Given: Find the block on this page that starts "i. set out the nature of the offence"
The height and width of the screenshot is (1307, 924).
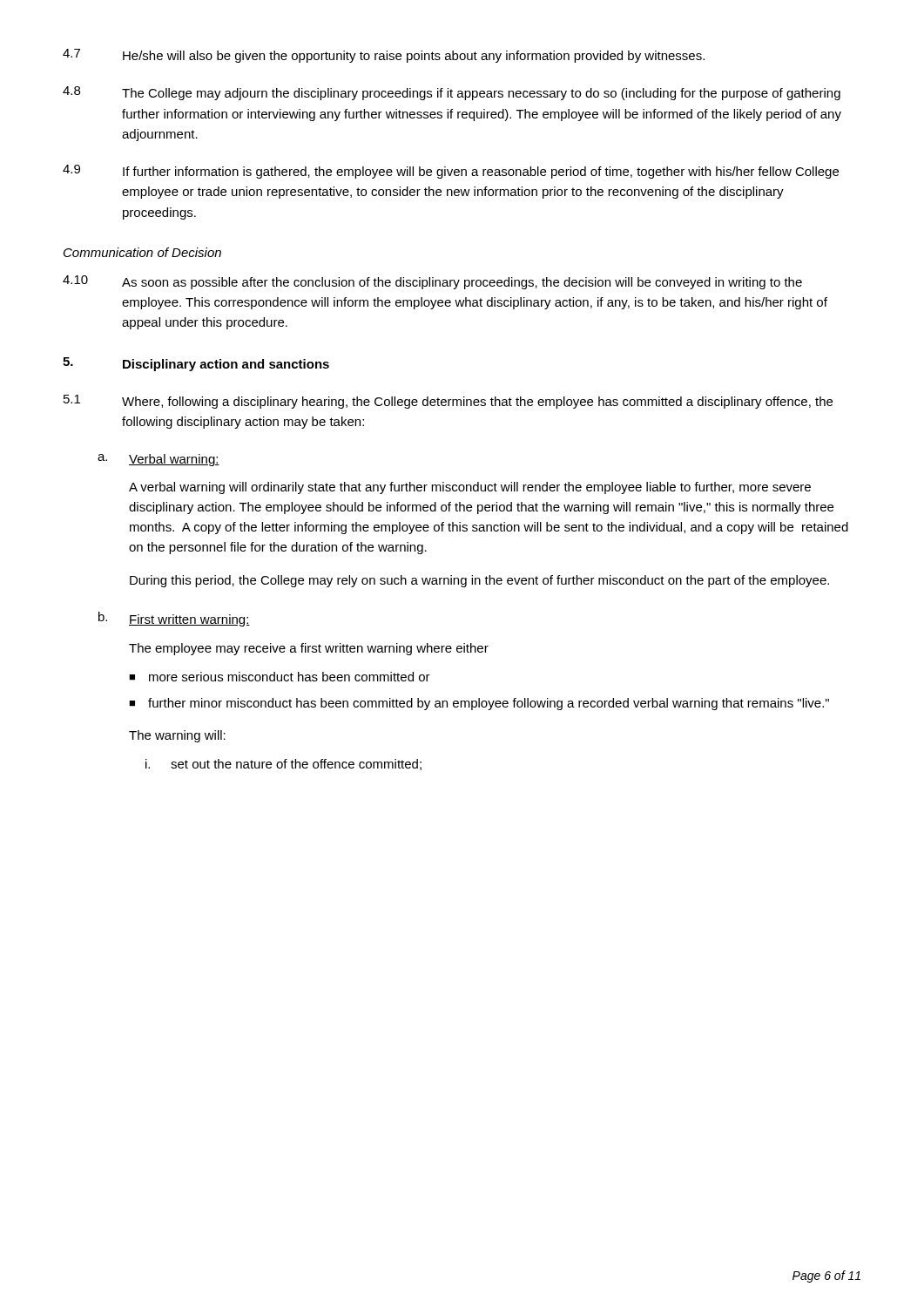Looking at the screenshot, I should (283, 765).
